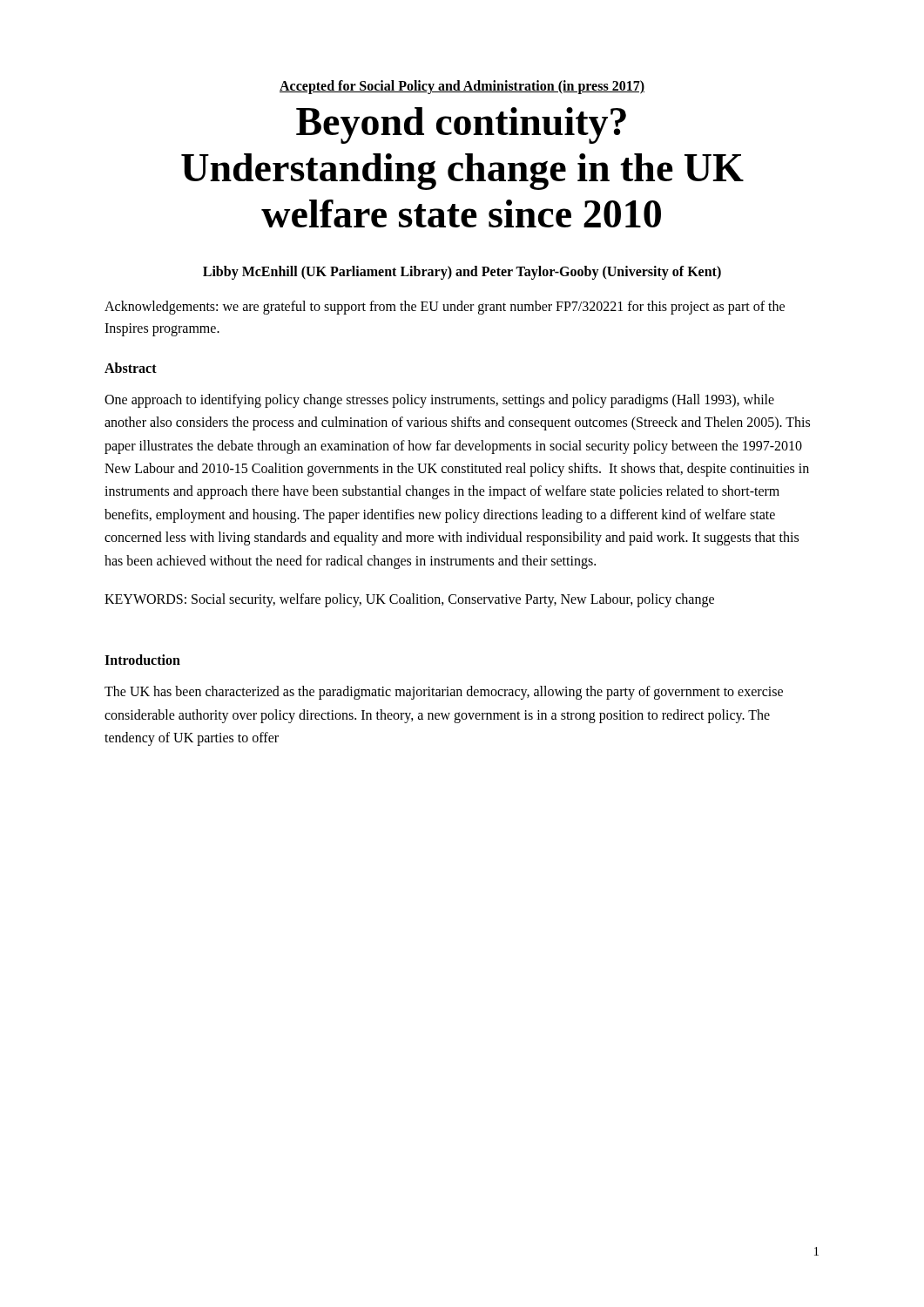Locate the region starting "One approach to identifying policy change stresses"
Image resolution: width=924 pixels, height=1307 pixels.
458,480
